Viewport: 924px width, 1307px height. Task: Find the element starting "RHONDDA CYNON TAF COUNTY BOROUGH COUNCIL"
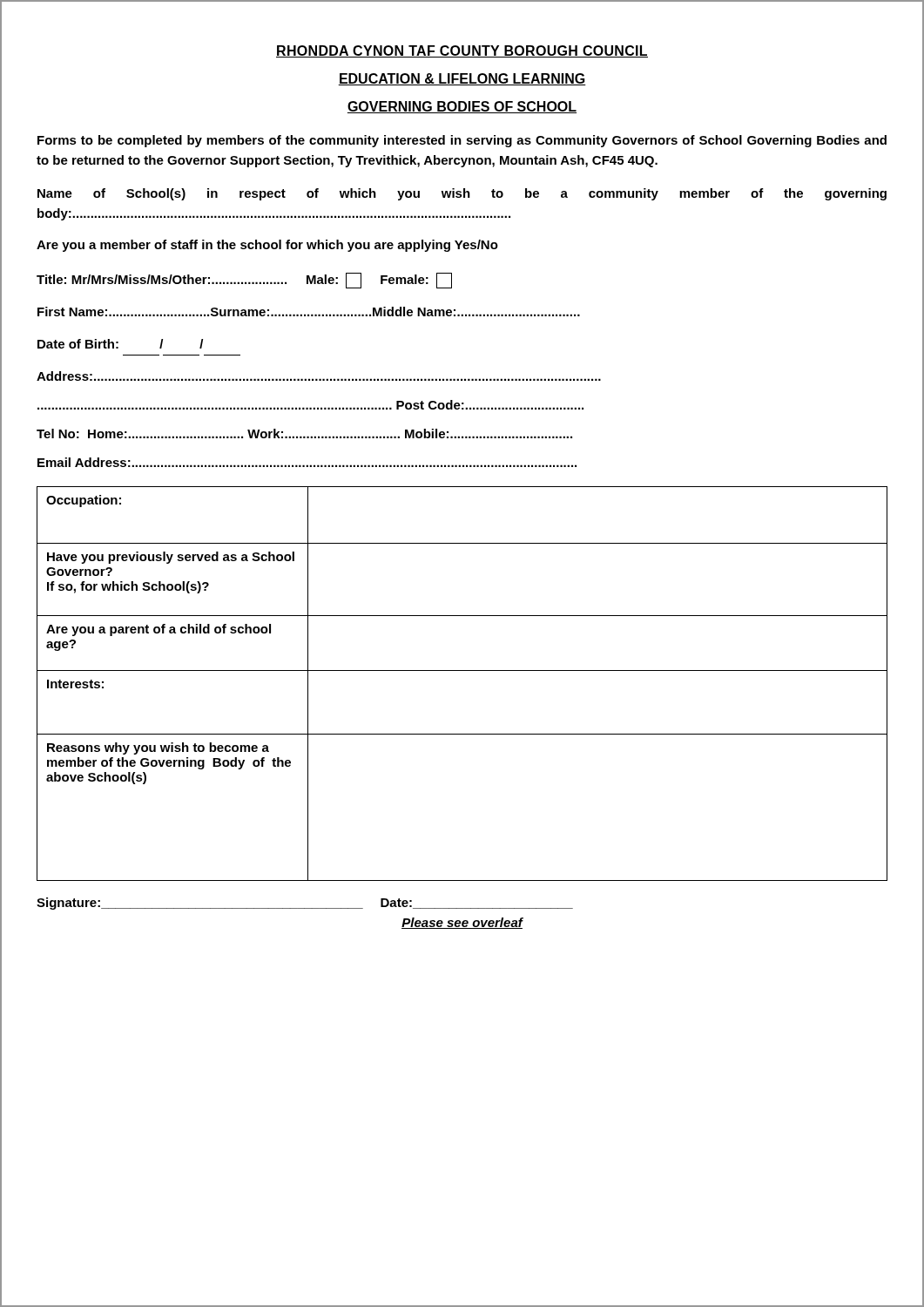tap(462, 51)
